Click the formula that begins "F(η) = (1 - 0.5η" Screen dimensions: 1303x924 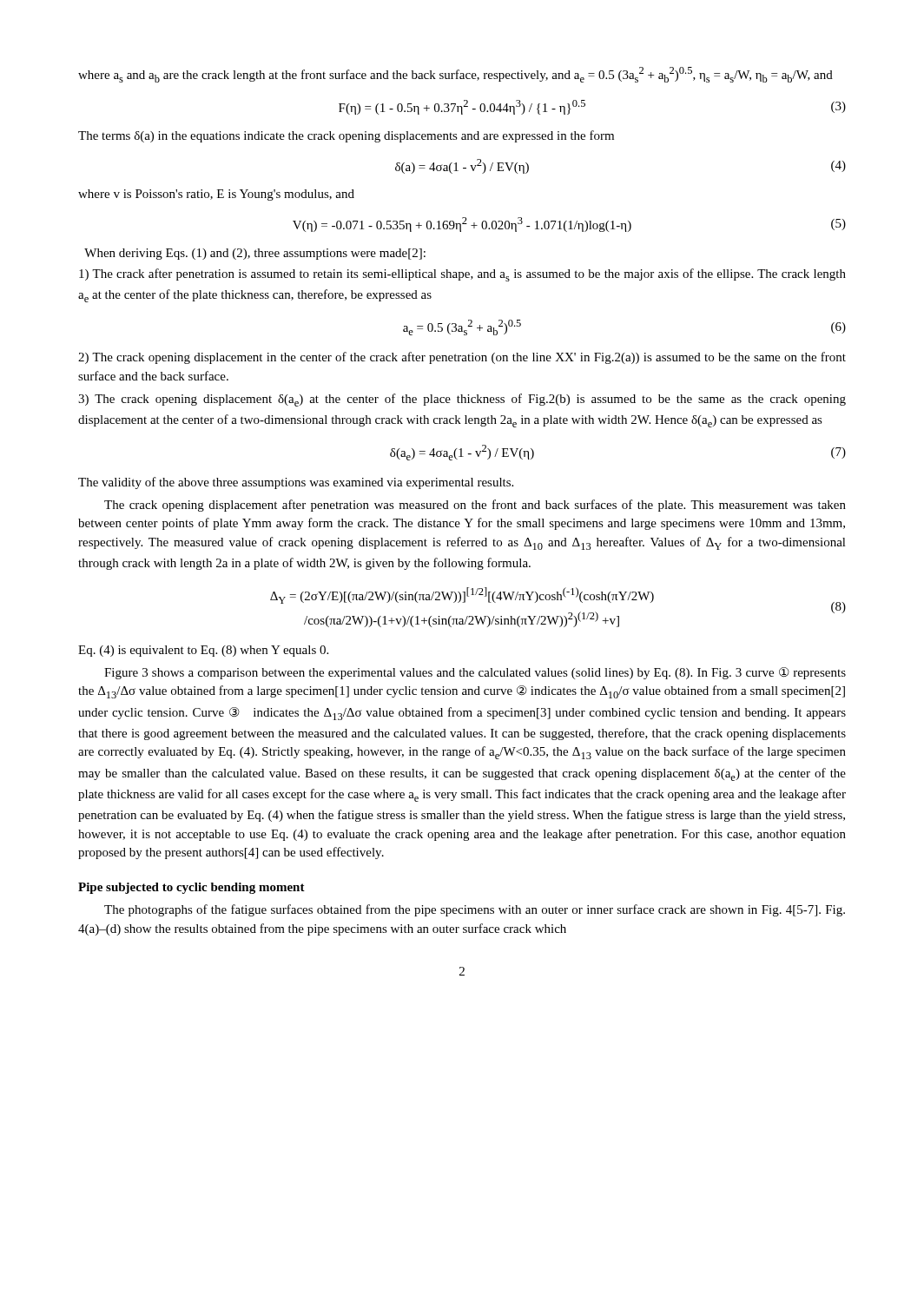[x=592, y=107]
